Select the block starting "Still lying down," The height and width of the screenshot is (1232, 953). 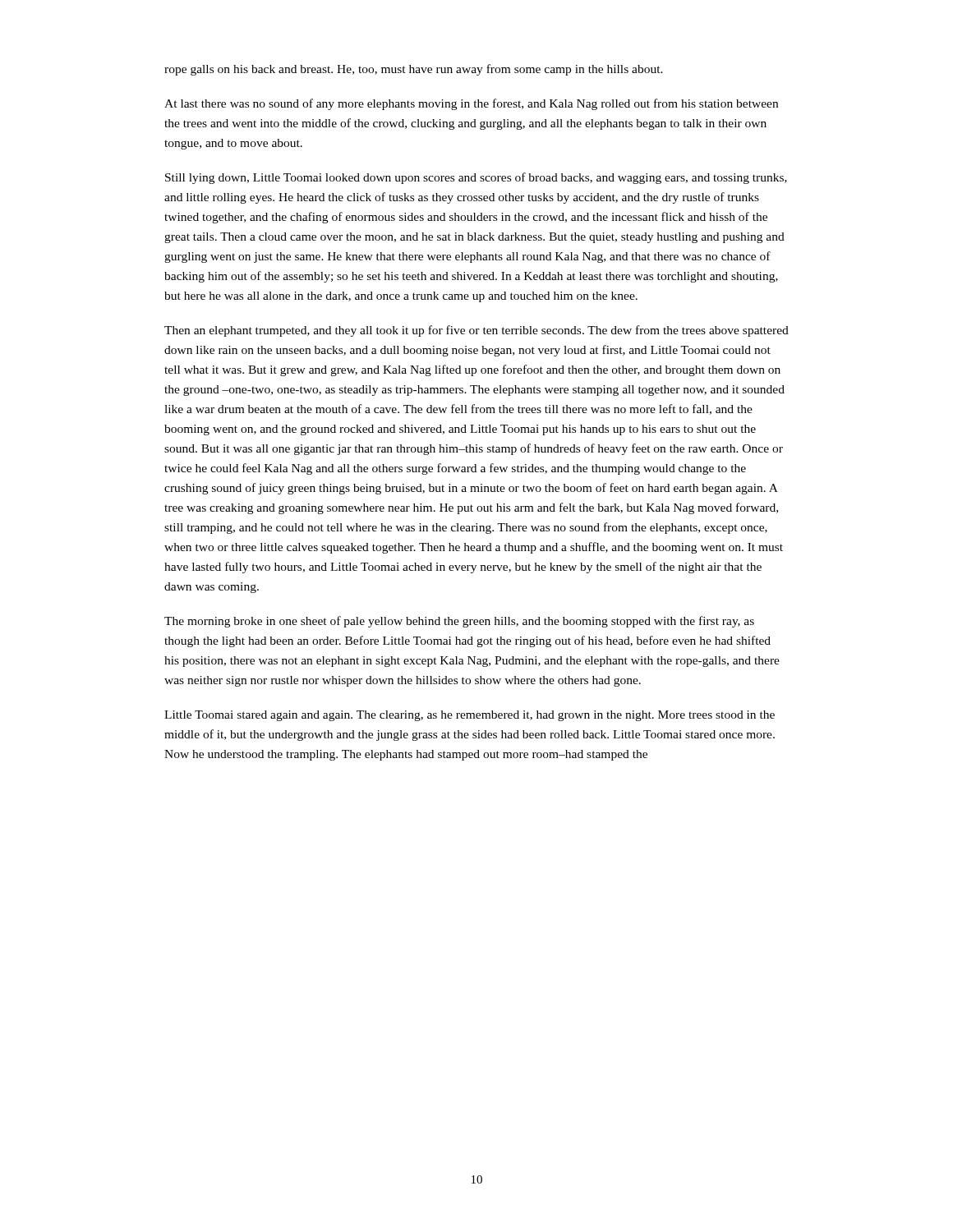pyautogui.click(x=476, y=236)
